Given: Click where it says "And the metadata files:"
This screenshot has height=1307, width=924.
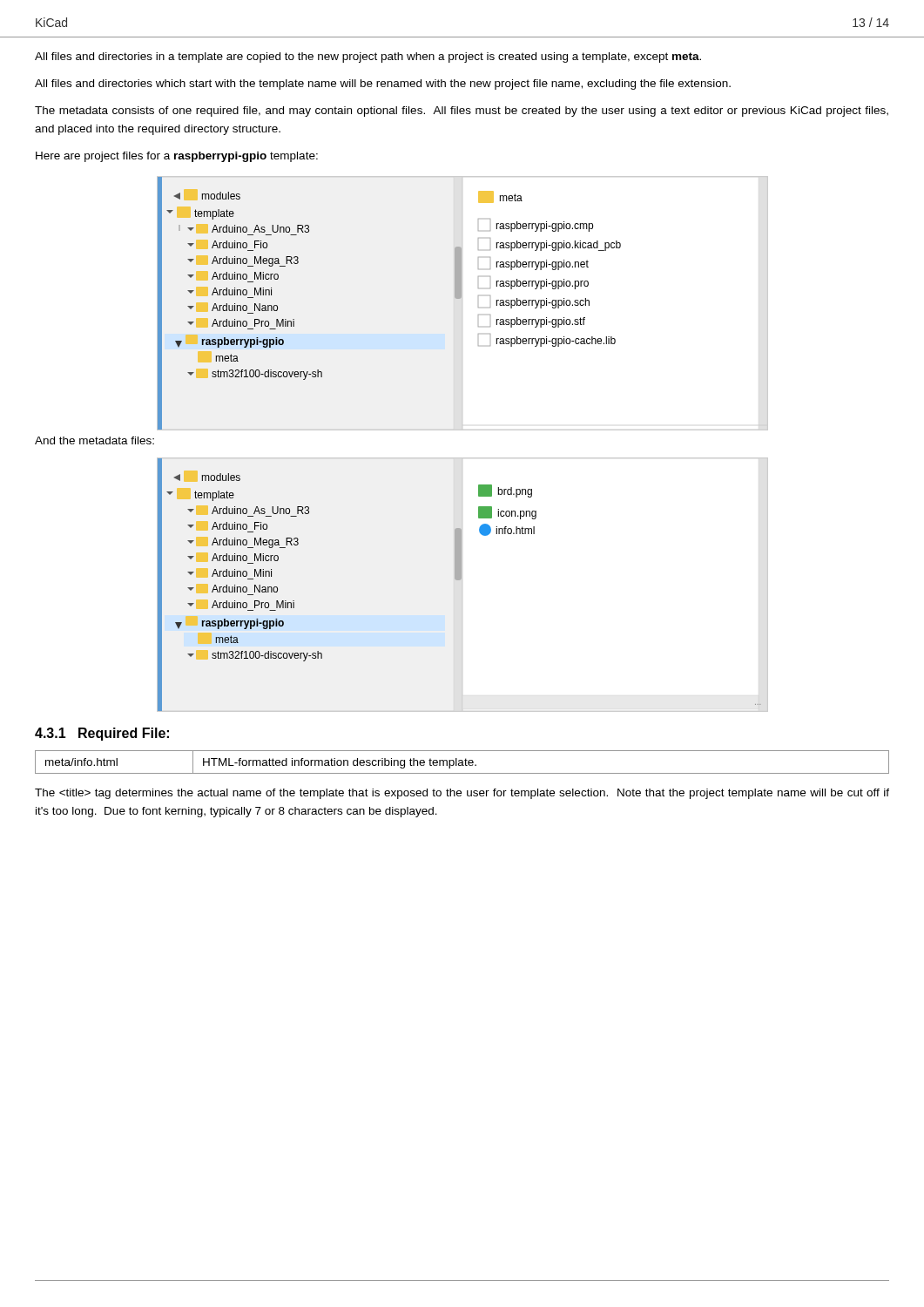Looking at the screenshot, I should 95,440.
